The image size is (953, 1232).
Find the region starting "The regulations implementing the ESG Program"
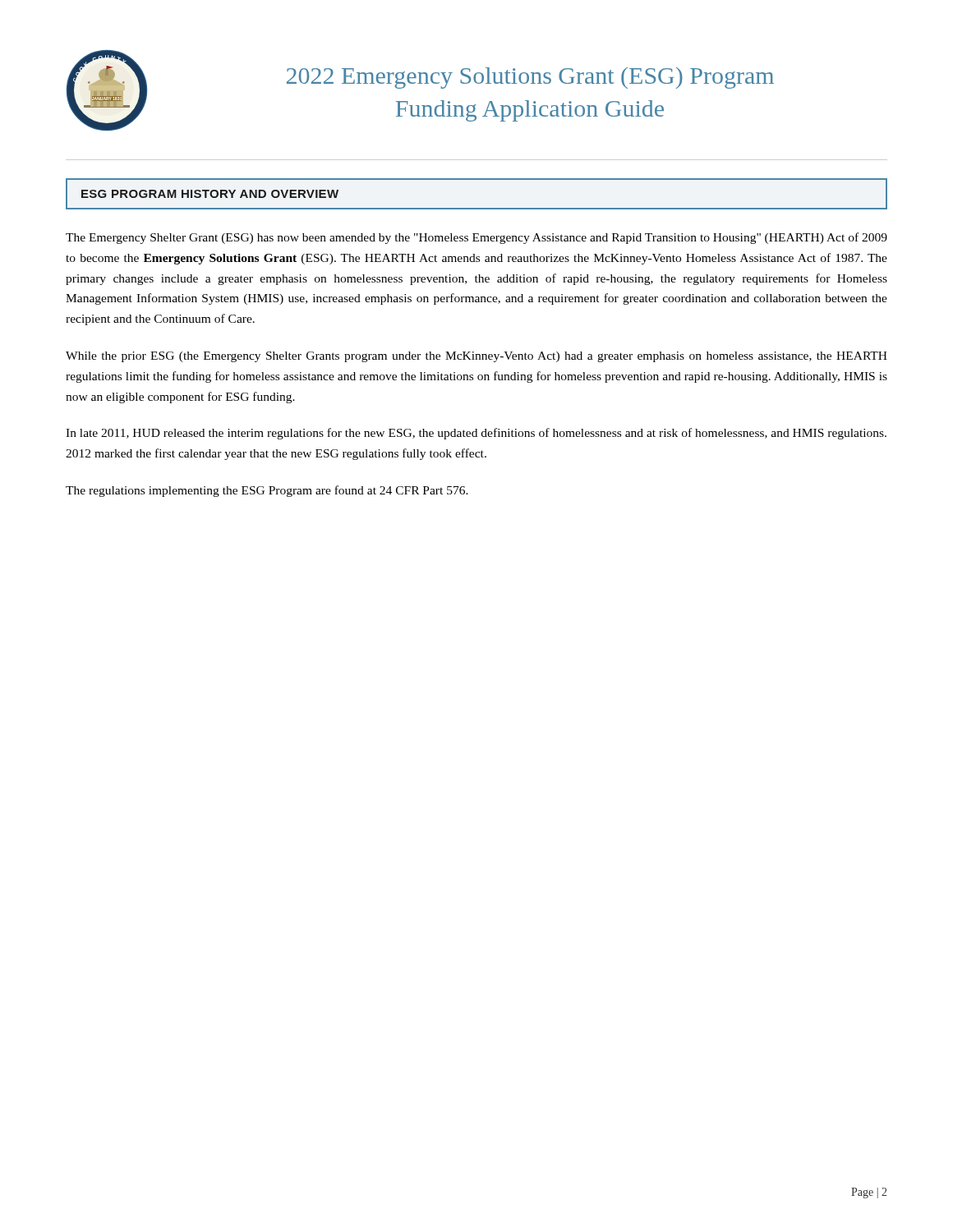point(267,490)
